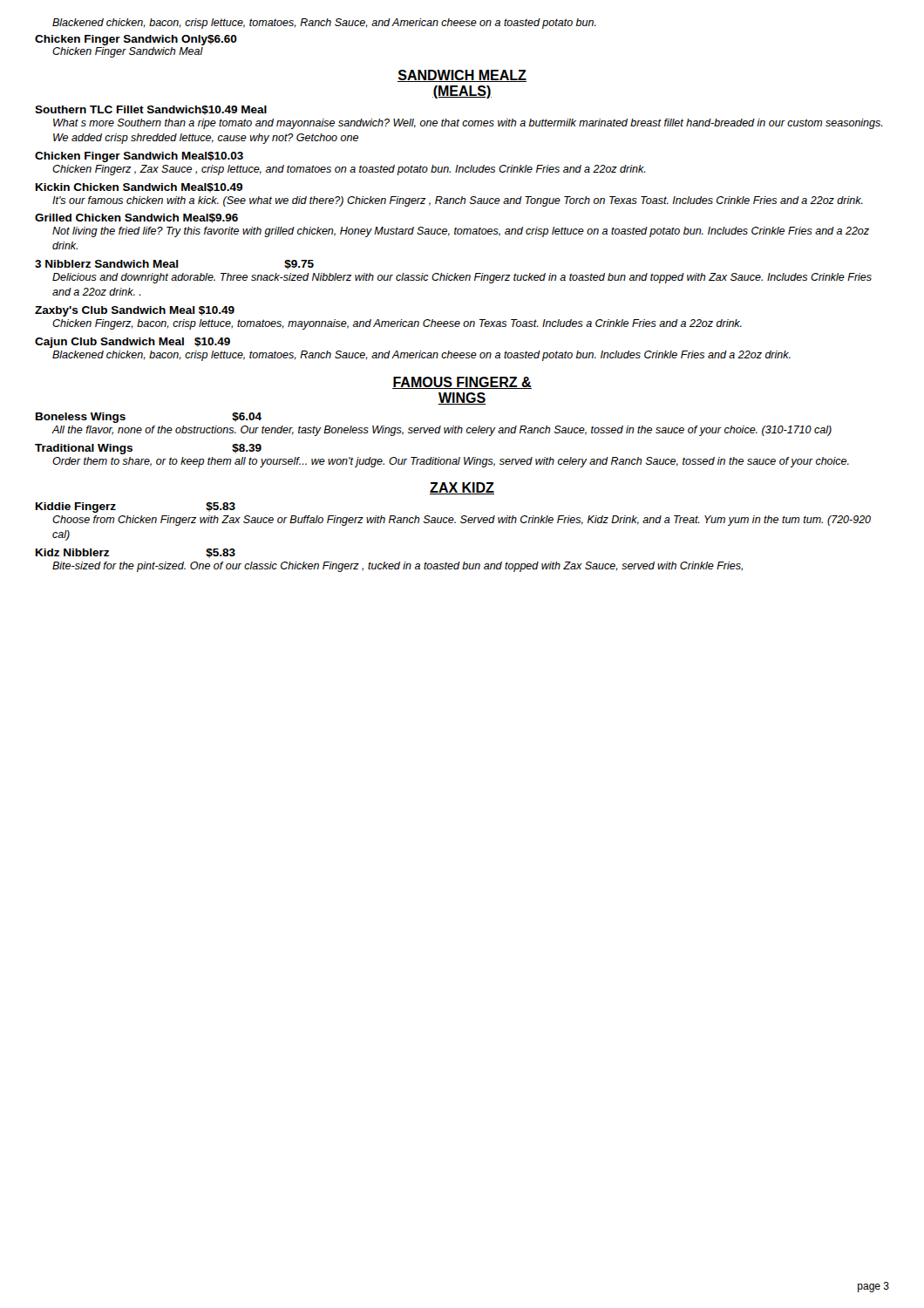The image size is (924, 1308).
Task: Find the text starting "FAMOUS FINGERZ &WINGS"
Action: click(x=462, y=390)
